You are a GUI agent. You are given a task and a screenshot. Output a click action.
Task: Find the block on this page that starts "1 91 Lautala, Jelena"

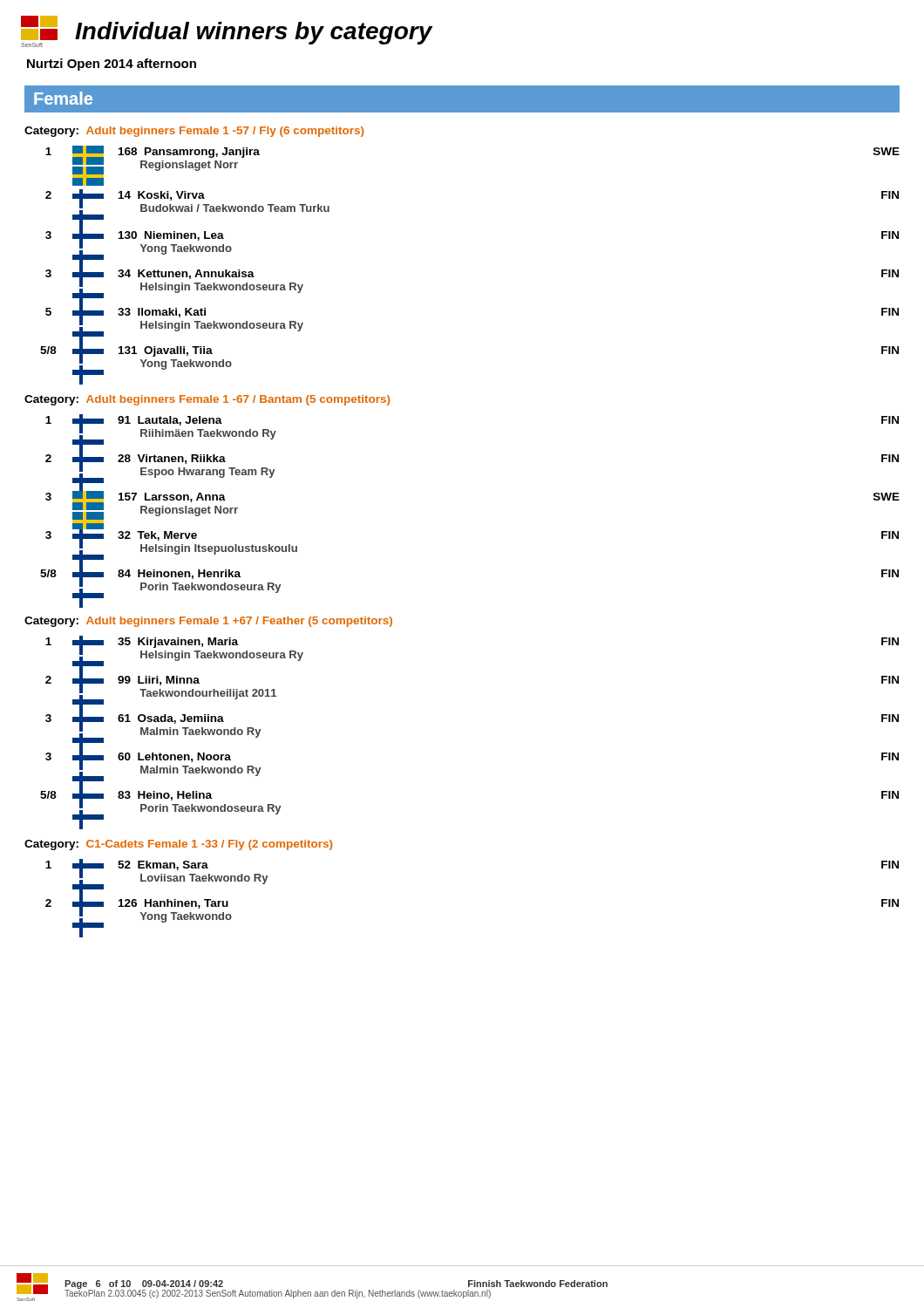[x=188, y=434]
